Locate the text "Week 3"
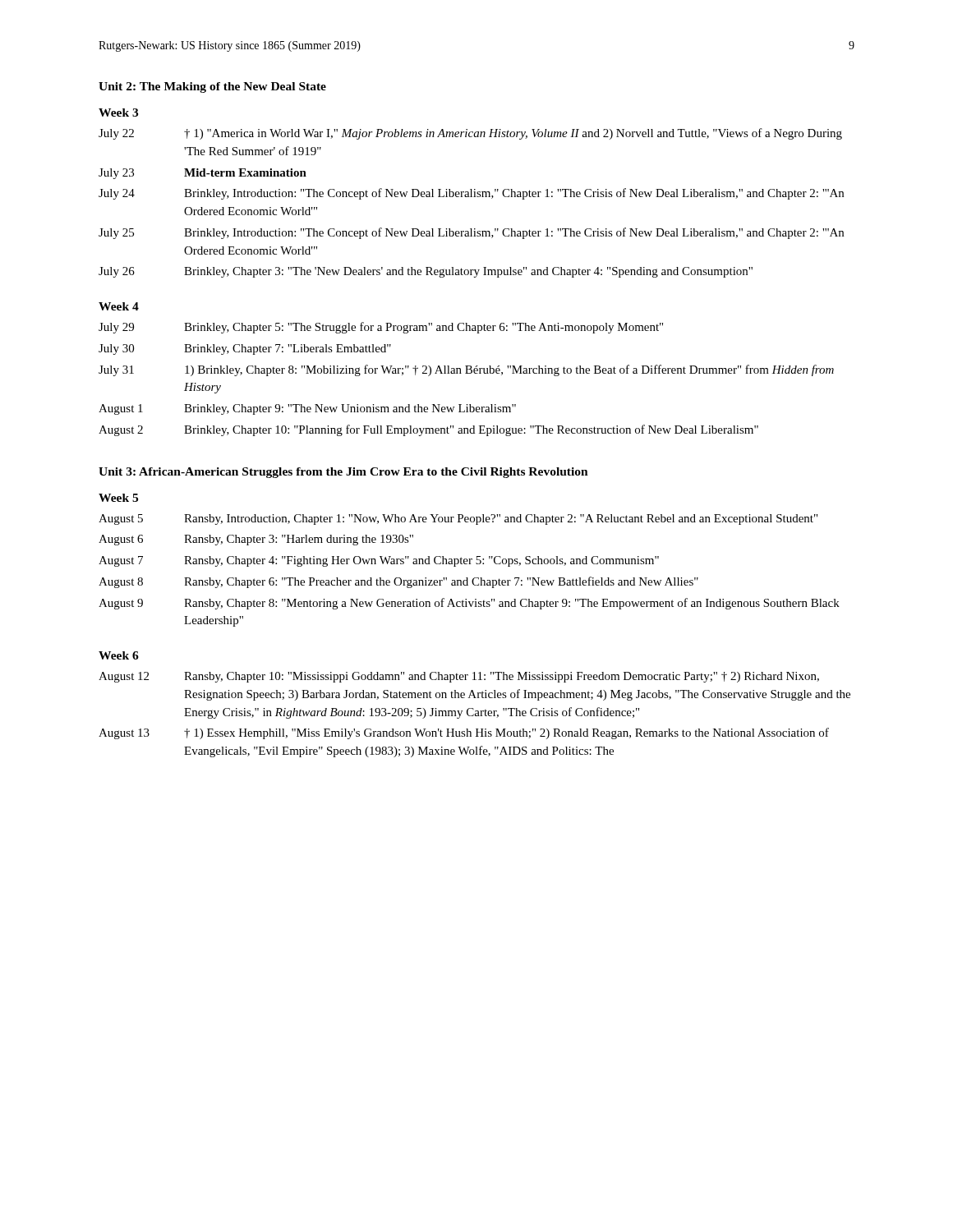This screenshot has width=953, height=1232. click(x=119, y=112)
